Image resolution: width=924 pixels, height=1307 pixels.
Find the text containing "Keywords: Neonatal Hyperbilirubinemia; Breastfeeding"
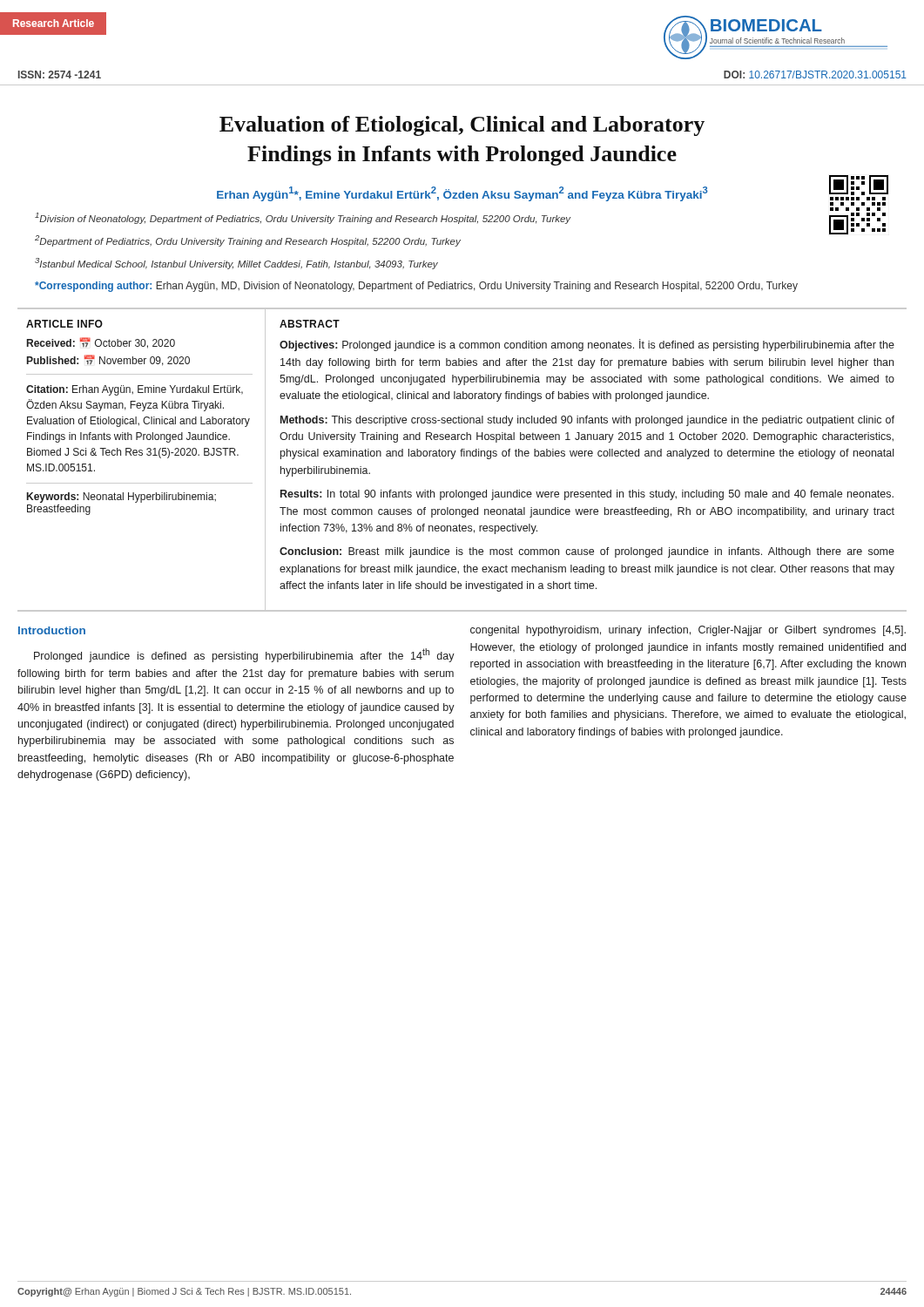pos(121,503)
